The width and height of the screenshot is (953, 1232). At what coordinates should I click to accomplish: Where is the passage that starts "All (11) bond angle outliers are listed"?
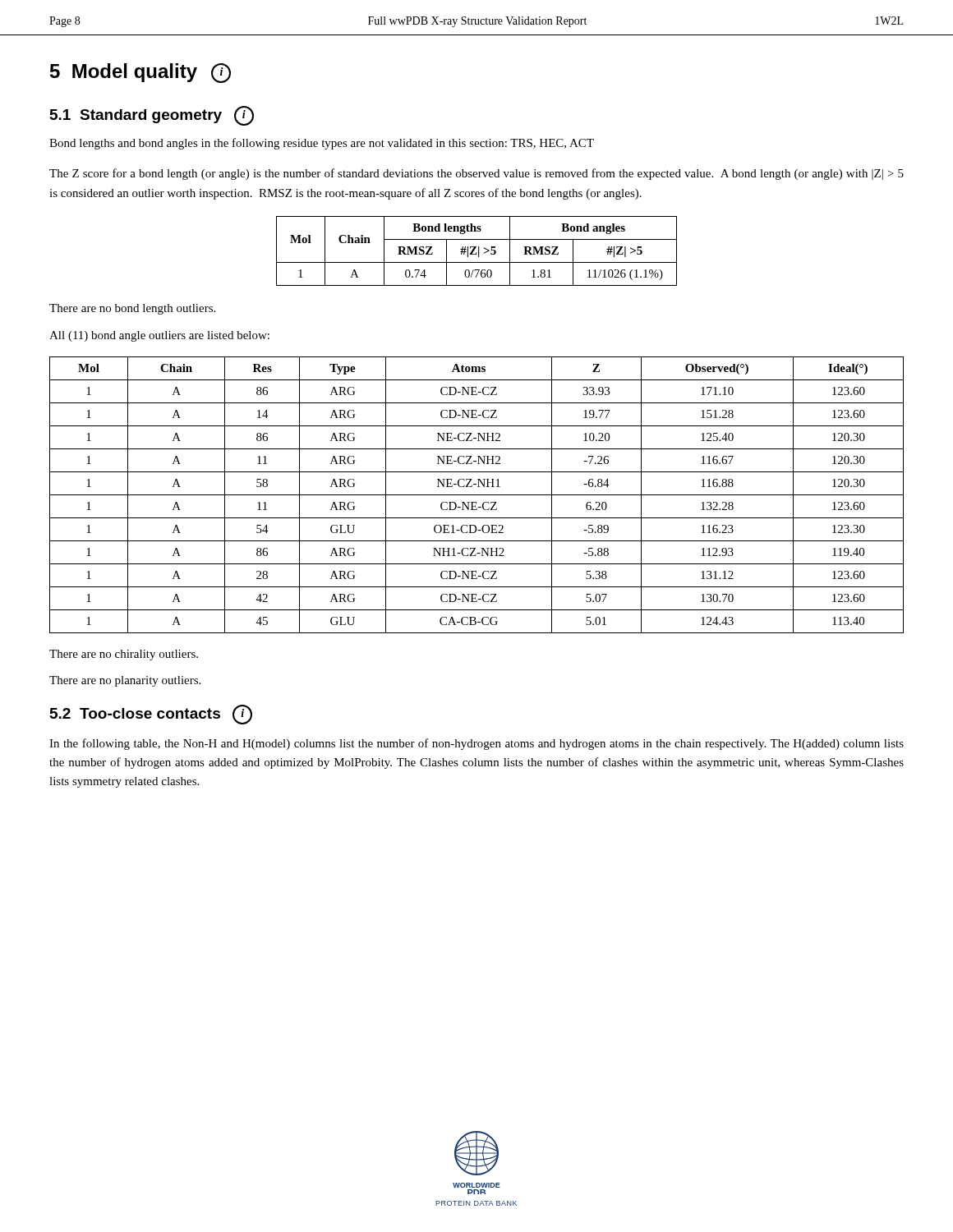click(160, 335)
